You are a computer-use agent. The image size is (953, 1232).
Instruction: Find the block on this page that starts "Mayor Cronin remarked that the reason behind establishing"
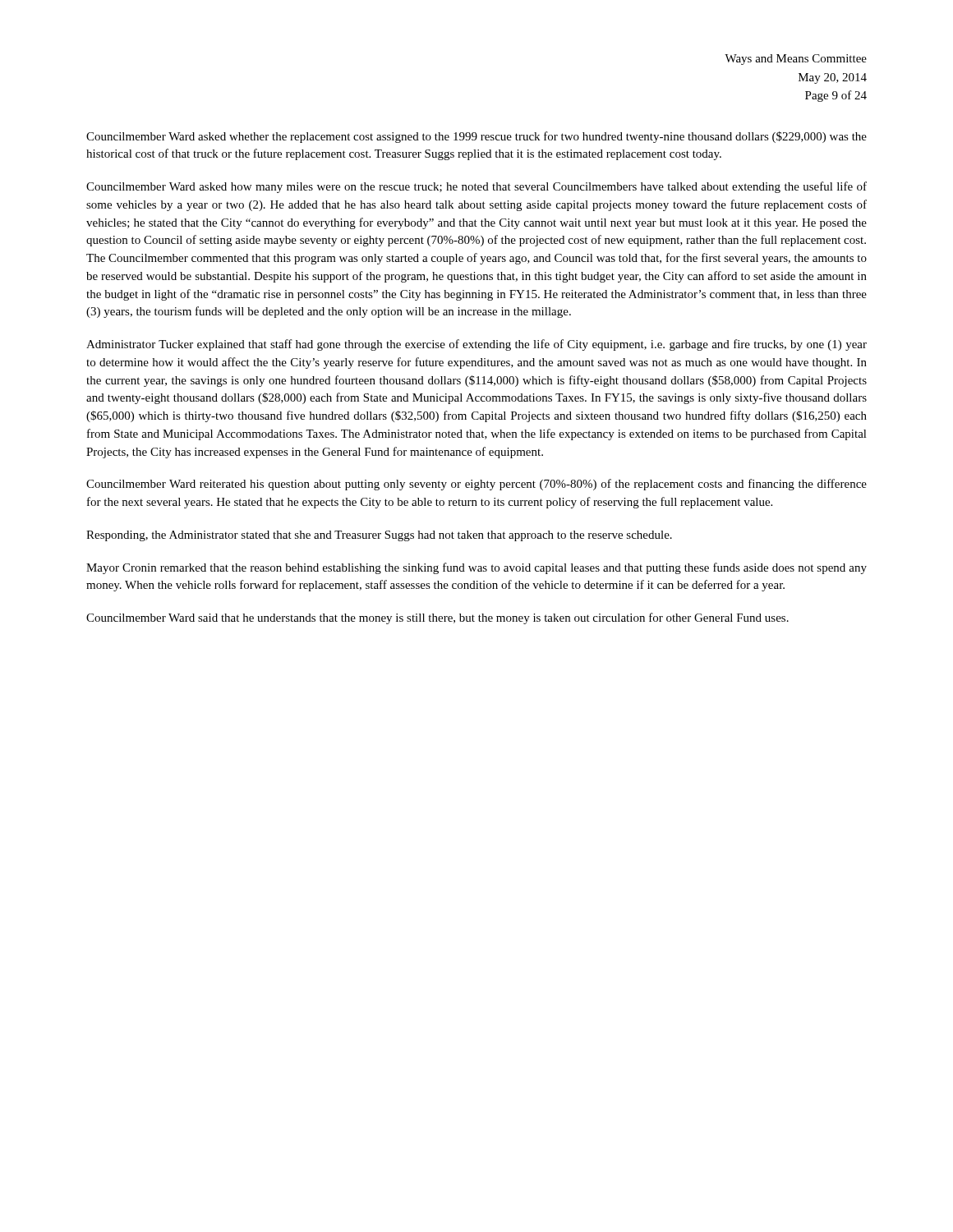476,576
